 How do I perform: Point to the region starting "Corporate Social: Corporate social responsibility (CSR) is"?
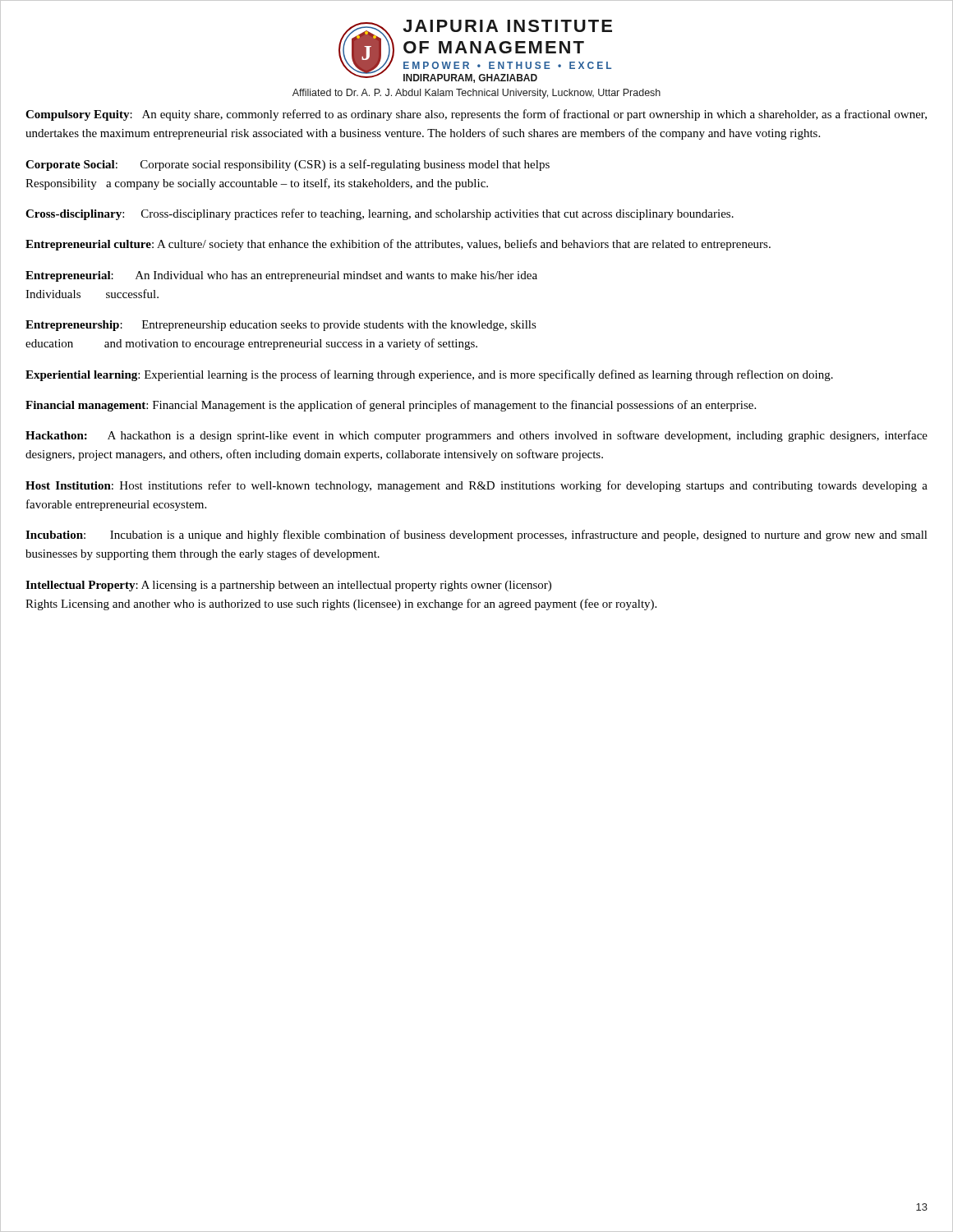(476, 174)
